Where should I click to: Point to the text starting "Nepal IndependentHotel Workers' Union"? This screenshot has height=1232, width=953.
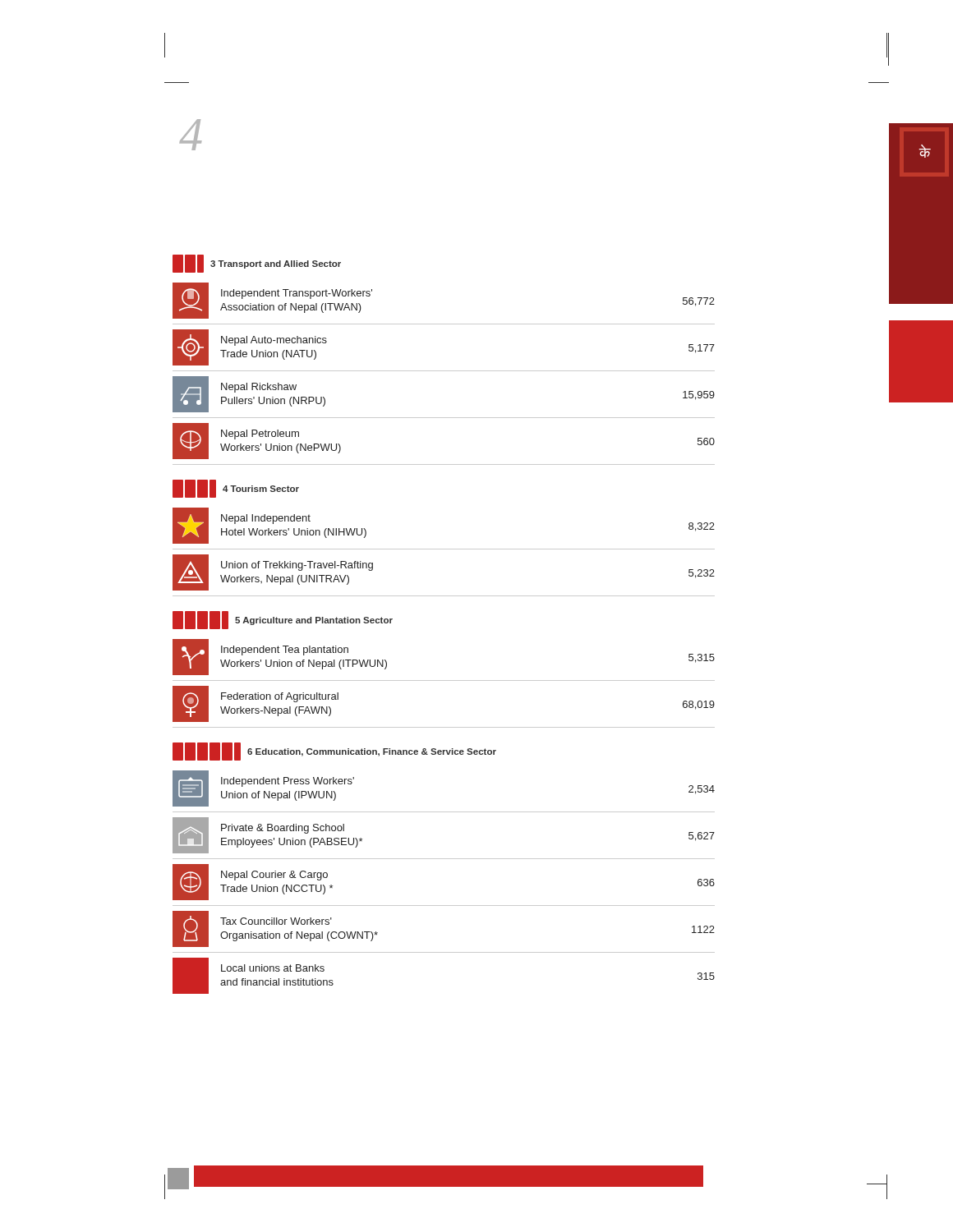268,529
